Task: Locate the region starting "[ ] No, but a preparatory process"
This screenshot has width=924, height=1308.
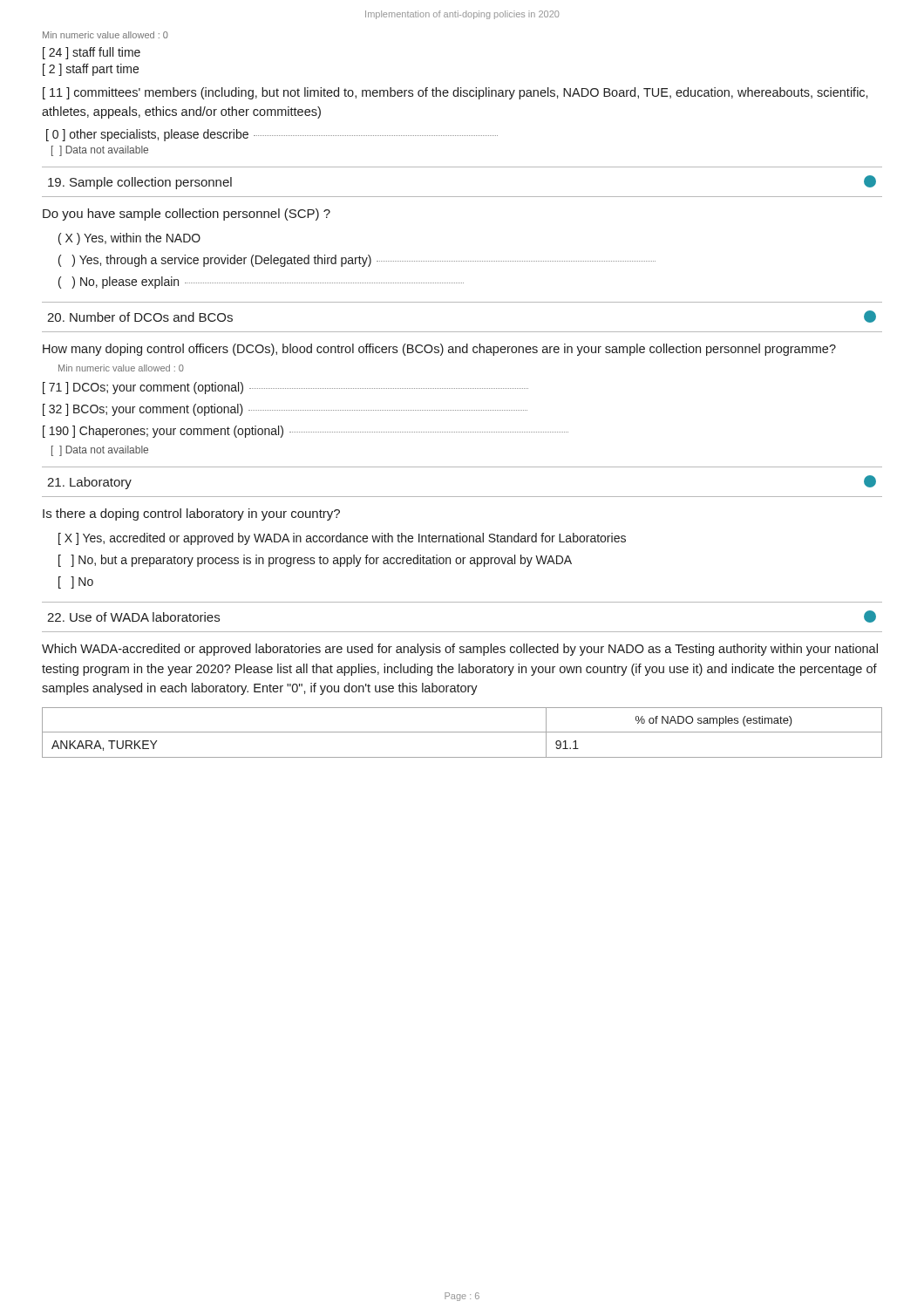Action: (315, 560)
